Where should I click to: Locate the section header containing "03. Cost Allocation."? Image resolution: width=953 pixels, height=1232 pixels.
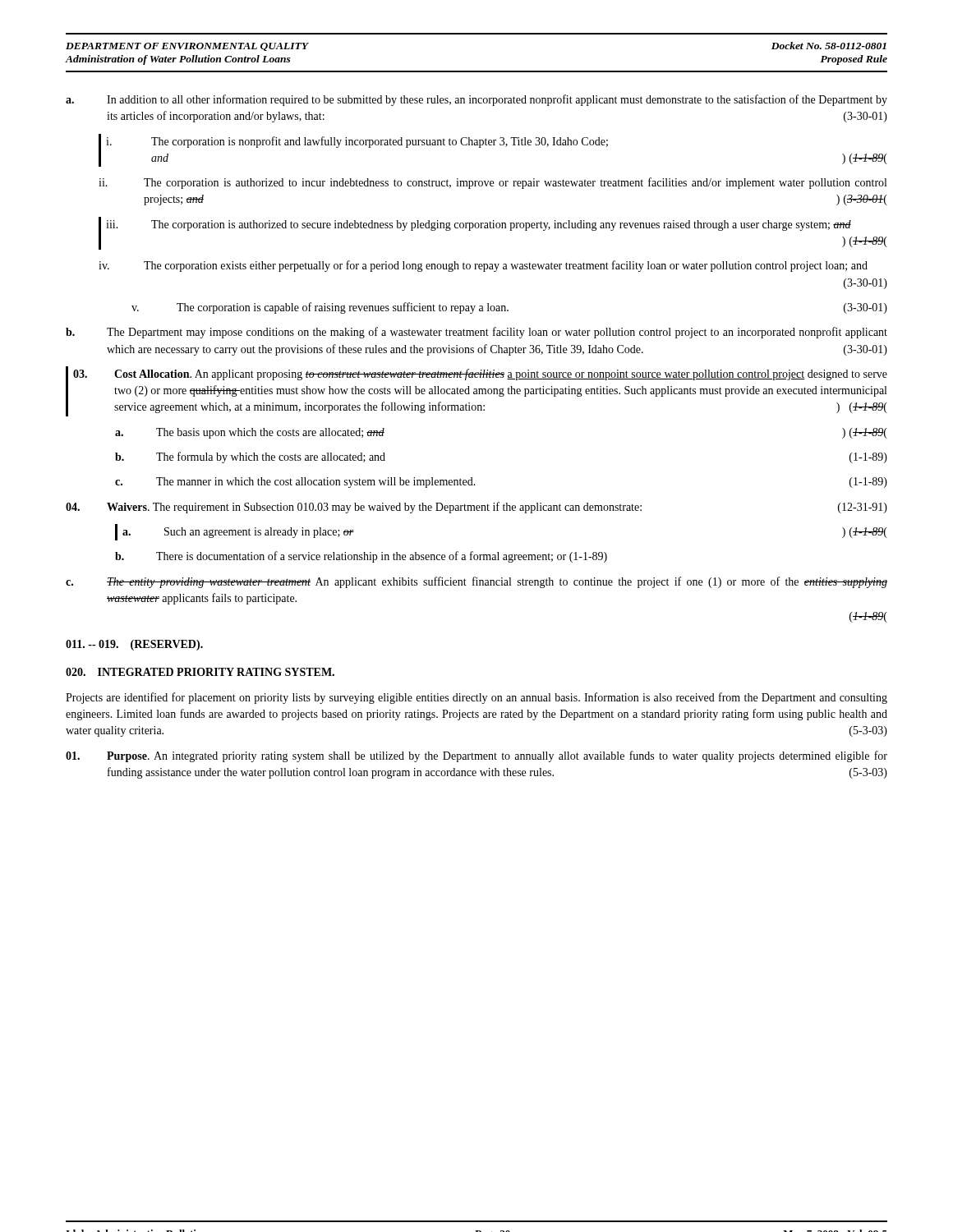(480, 391)
